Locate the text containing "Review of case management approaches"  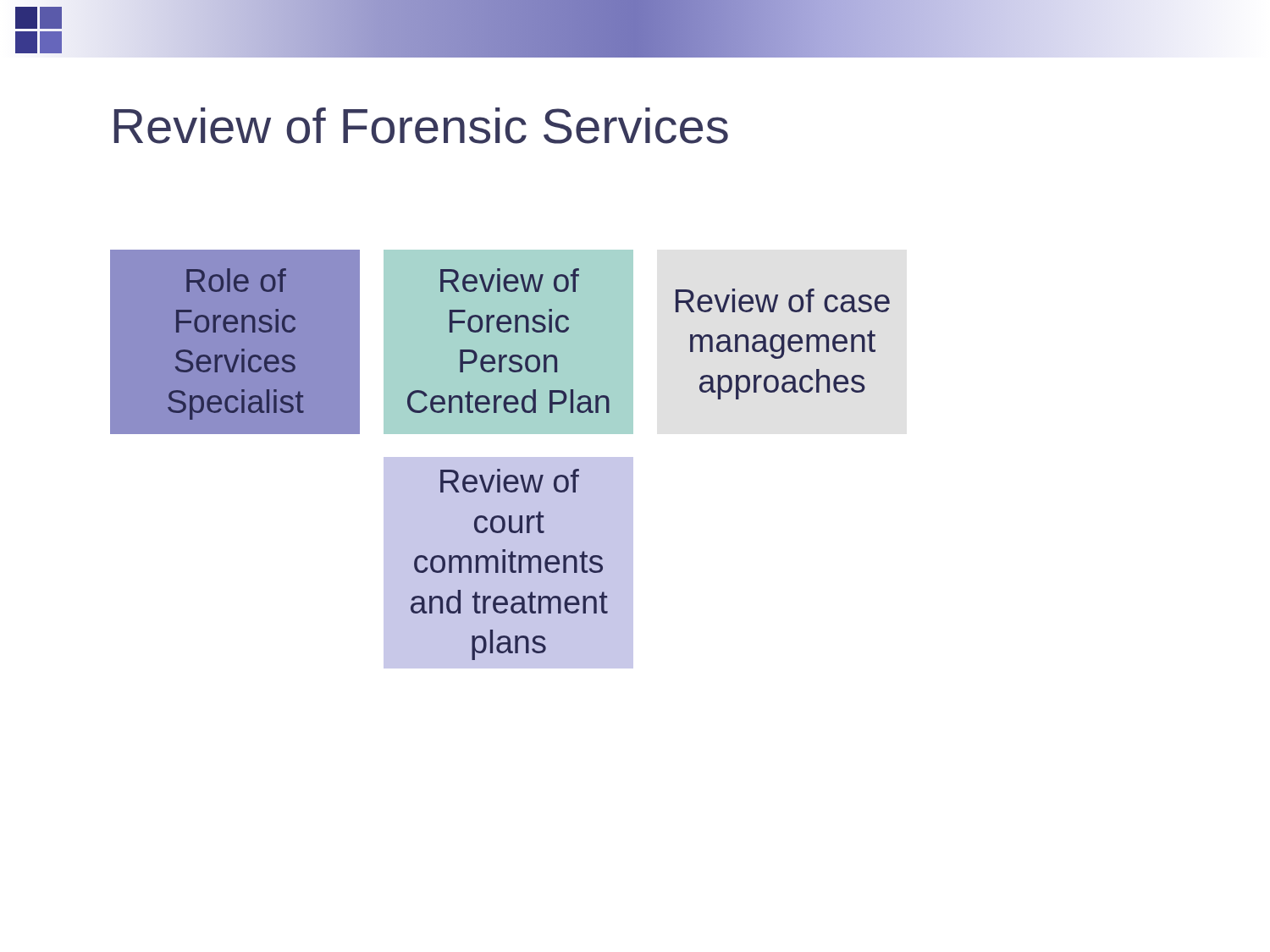pyautogui.click(x=782, y=341)
